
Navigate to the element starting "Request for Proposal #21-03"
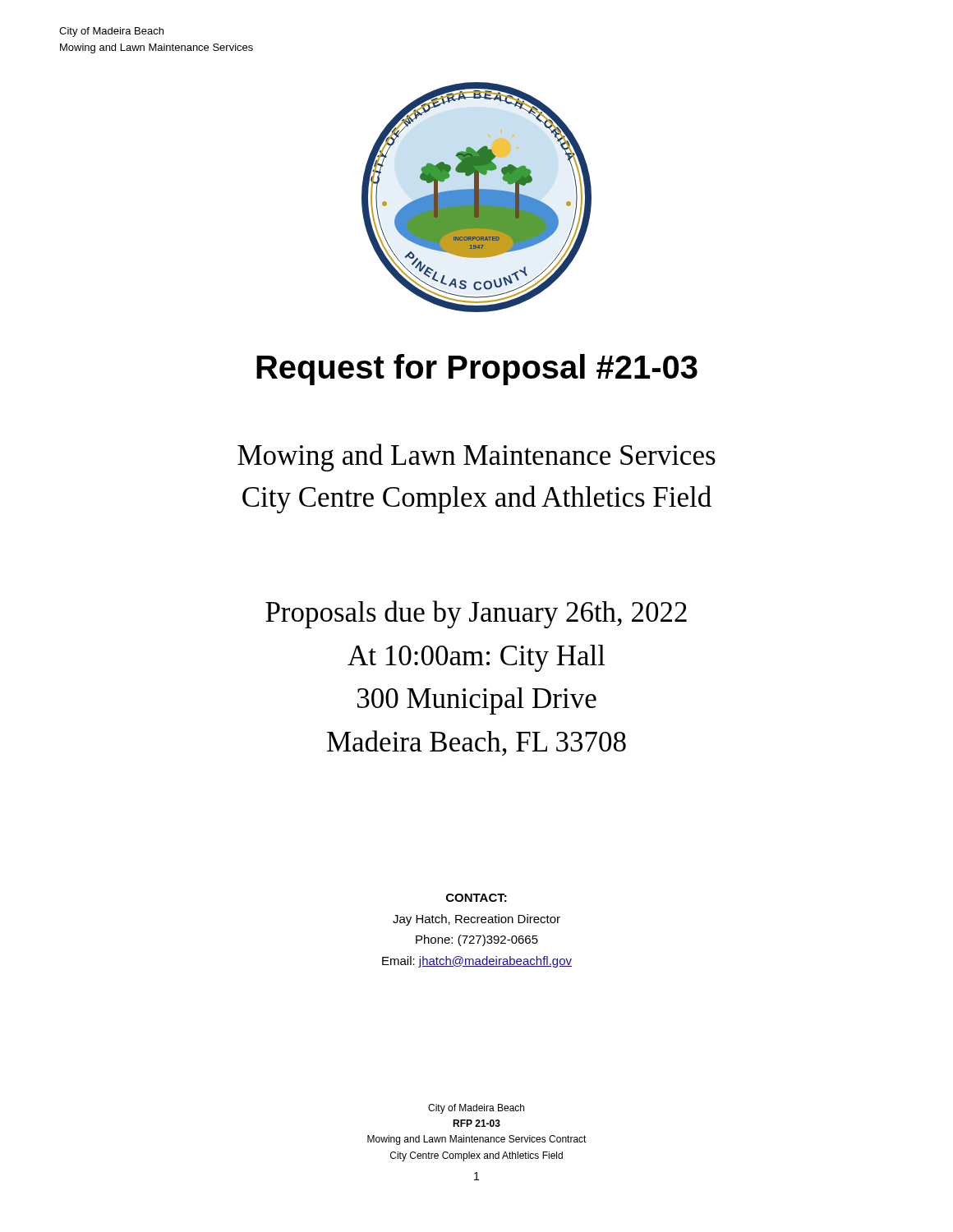tap(476, 368)
